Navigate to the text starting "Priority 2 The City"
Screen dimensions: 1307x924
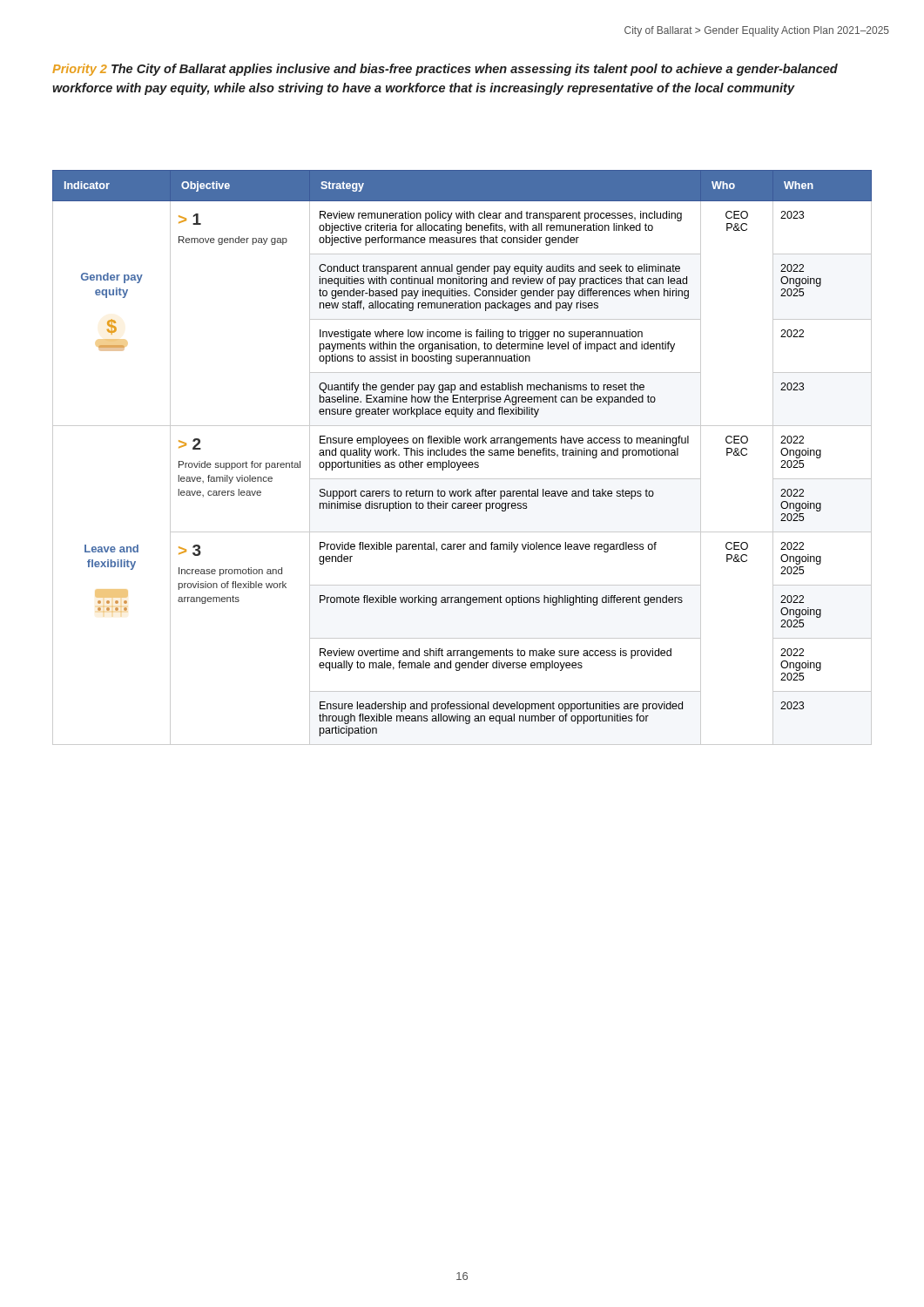coord(445,79)
